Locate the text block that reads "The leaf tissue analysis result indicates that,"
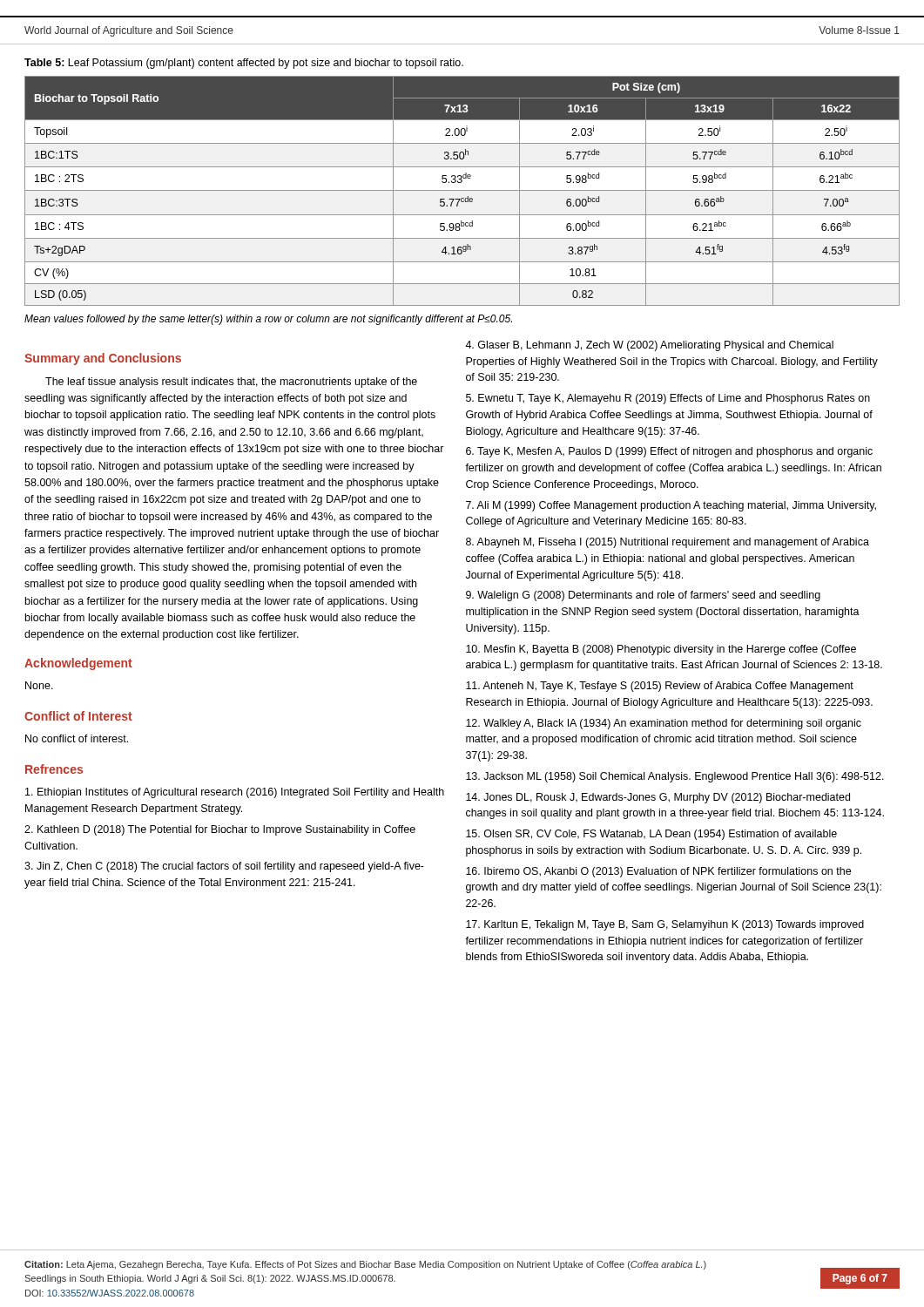The width and height of the screenshot is (924, 1307). [234, 509]
